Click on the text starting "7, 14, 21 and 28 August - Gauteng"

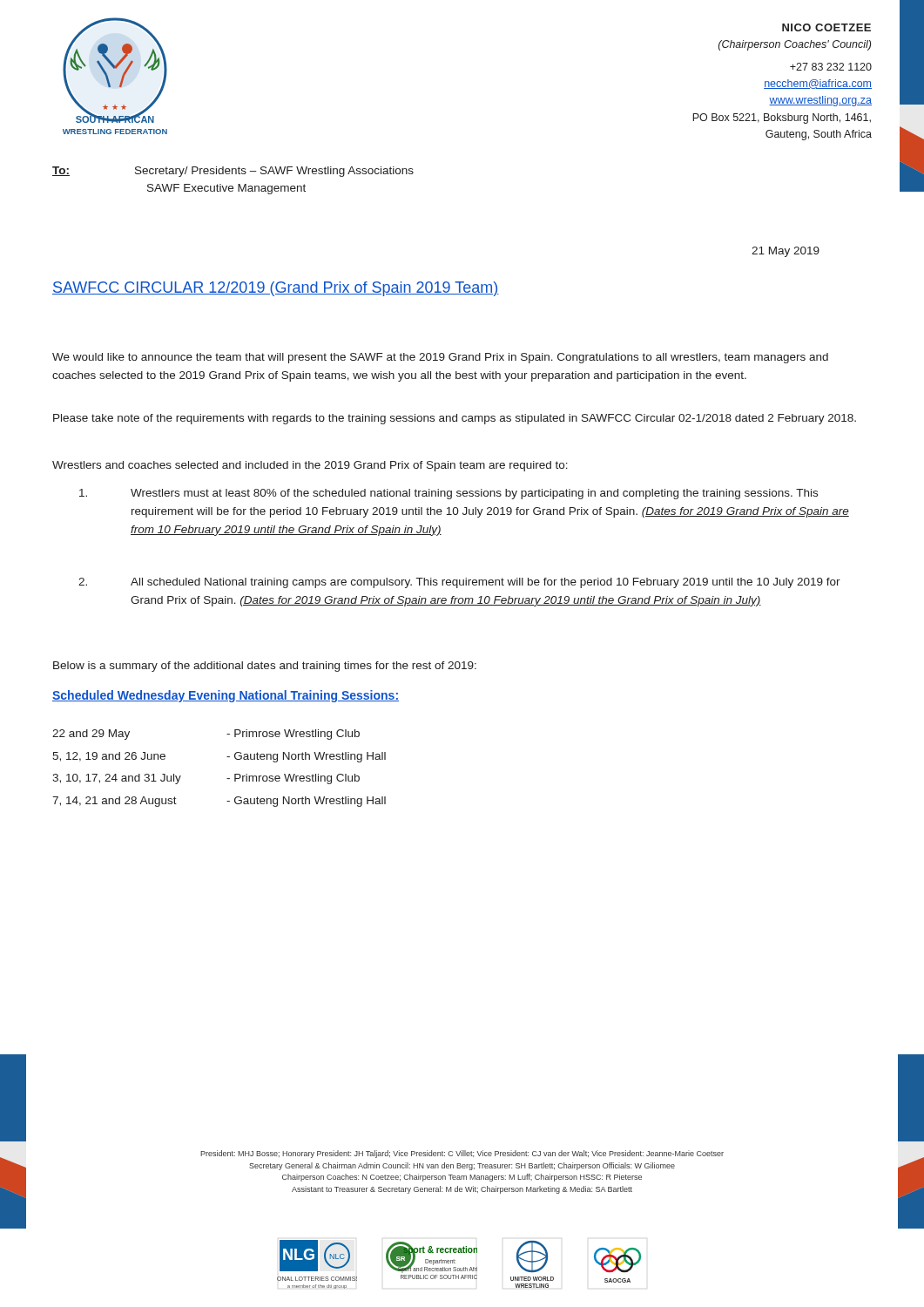(x=219, y=800)
